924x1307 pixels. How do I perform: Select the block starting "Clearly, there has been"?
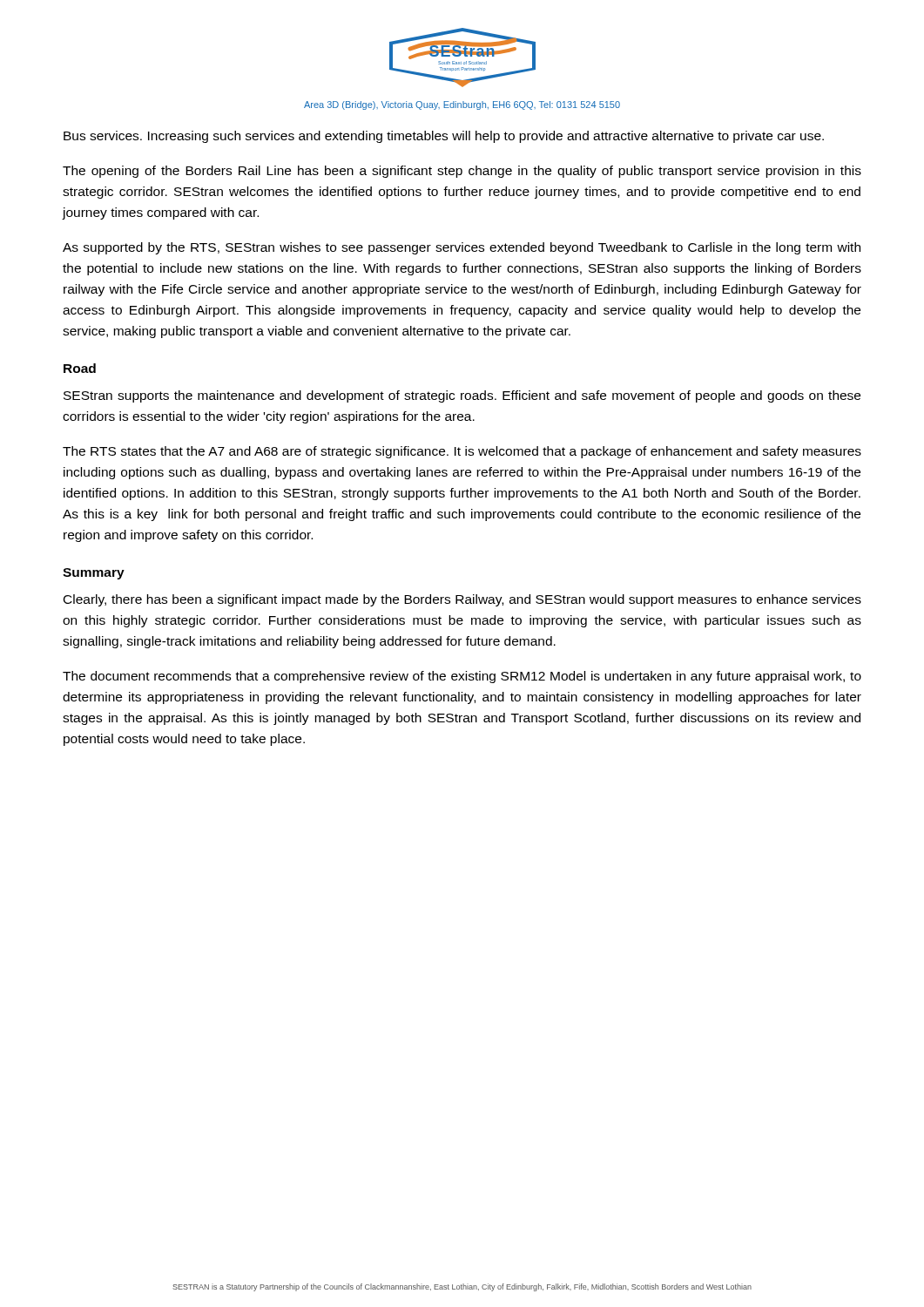pyautogui.click(x=462, y=620)
